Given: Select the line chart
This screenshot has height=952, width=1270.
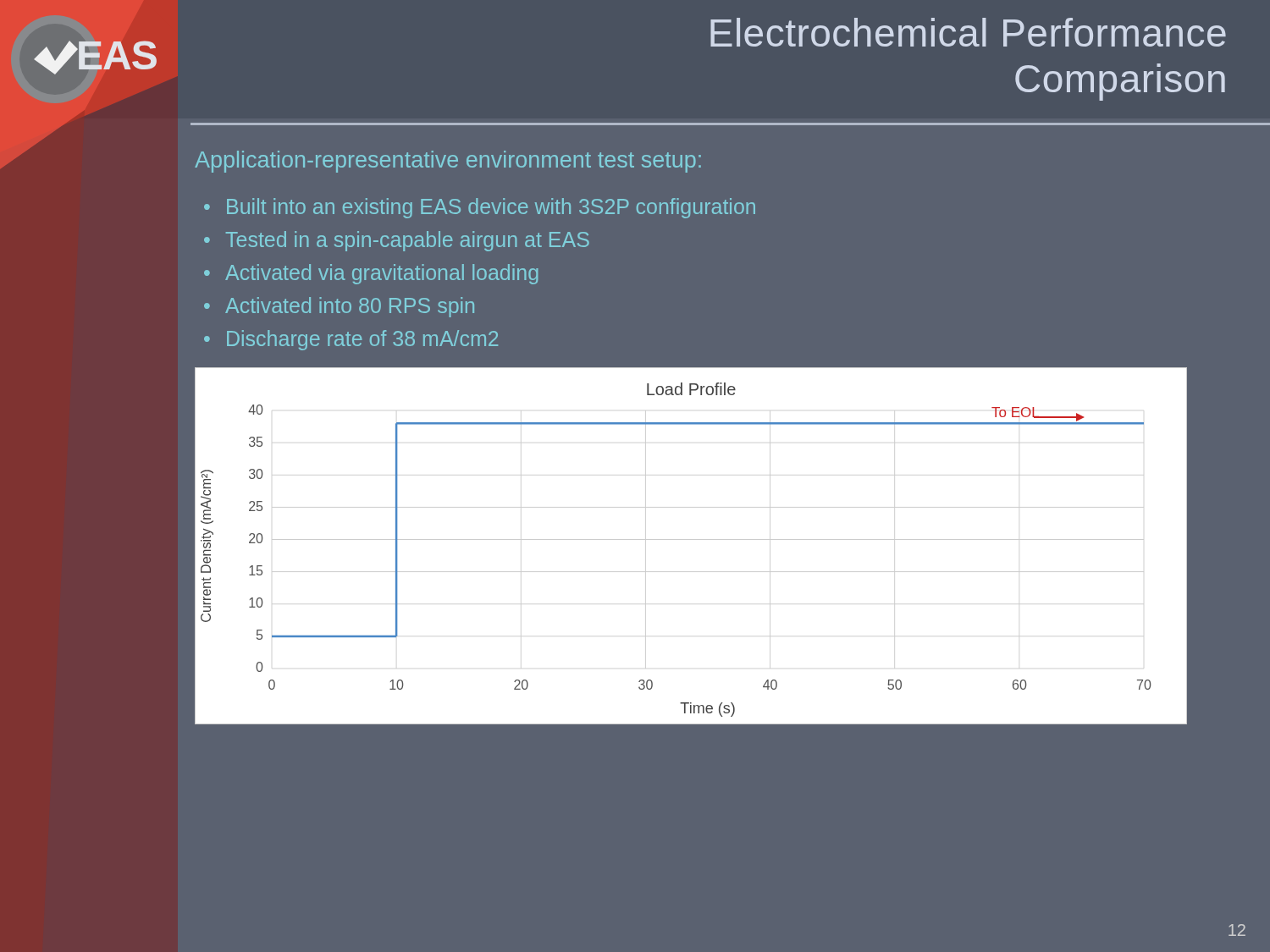Looking at the screenshot, I should [x=691, y=546].
